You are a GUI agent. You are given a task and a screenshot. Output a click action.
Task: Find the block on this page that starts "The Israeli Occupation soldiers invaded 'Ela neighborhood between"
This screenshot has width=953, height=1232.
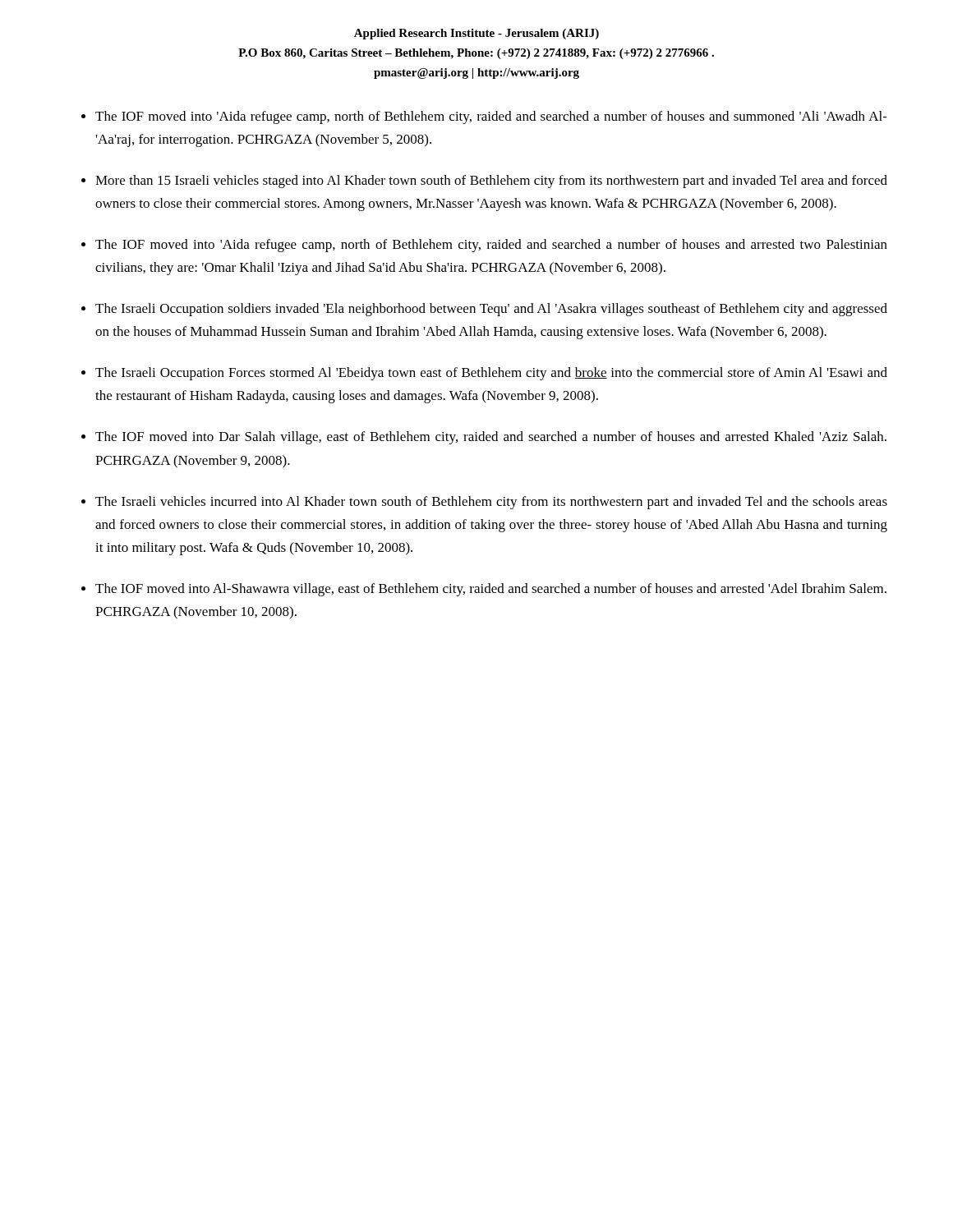[491, 320]
